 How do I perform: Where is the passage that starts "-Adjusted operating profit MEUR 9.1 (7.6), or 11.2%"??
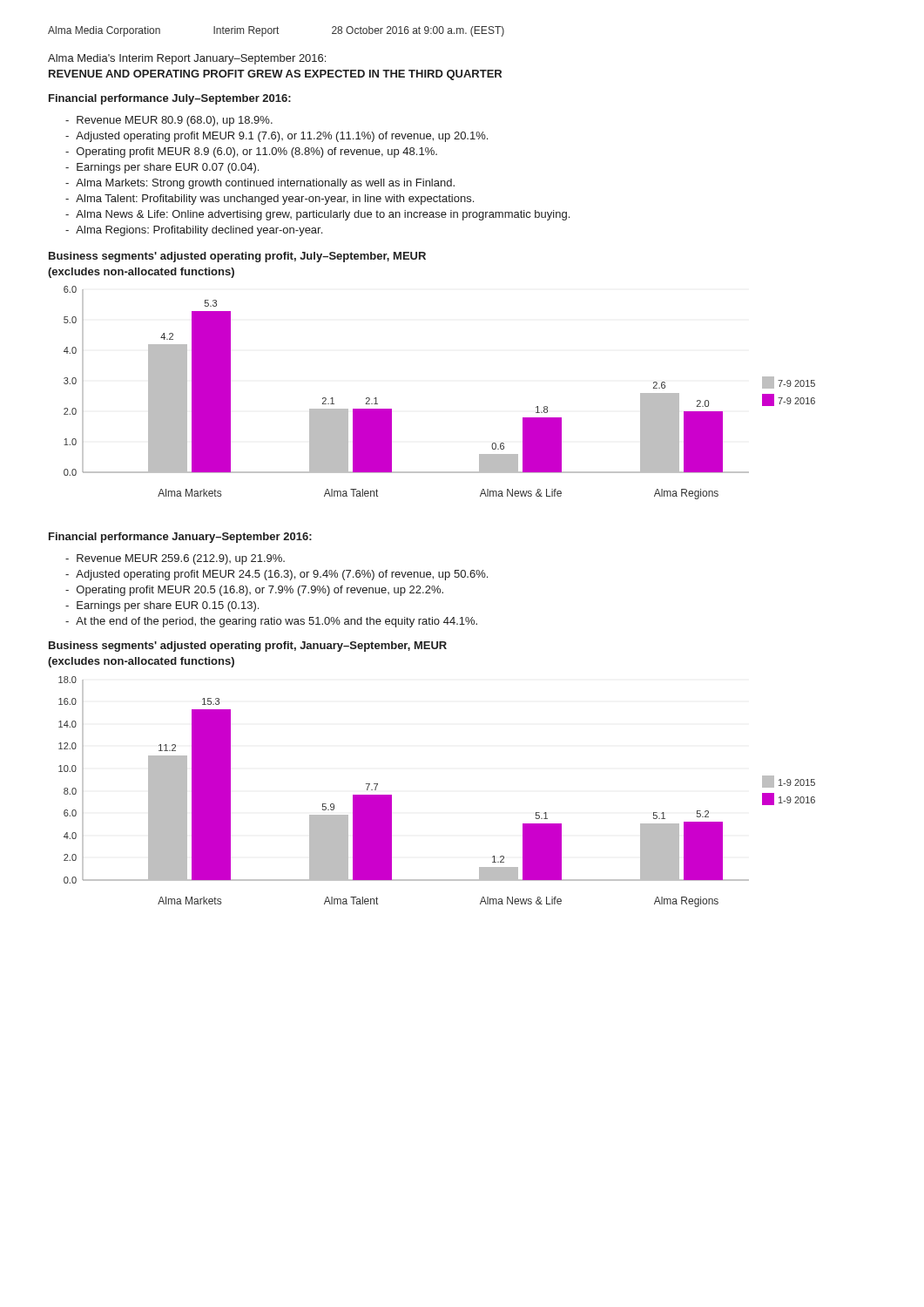click(277, 136)
